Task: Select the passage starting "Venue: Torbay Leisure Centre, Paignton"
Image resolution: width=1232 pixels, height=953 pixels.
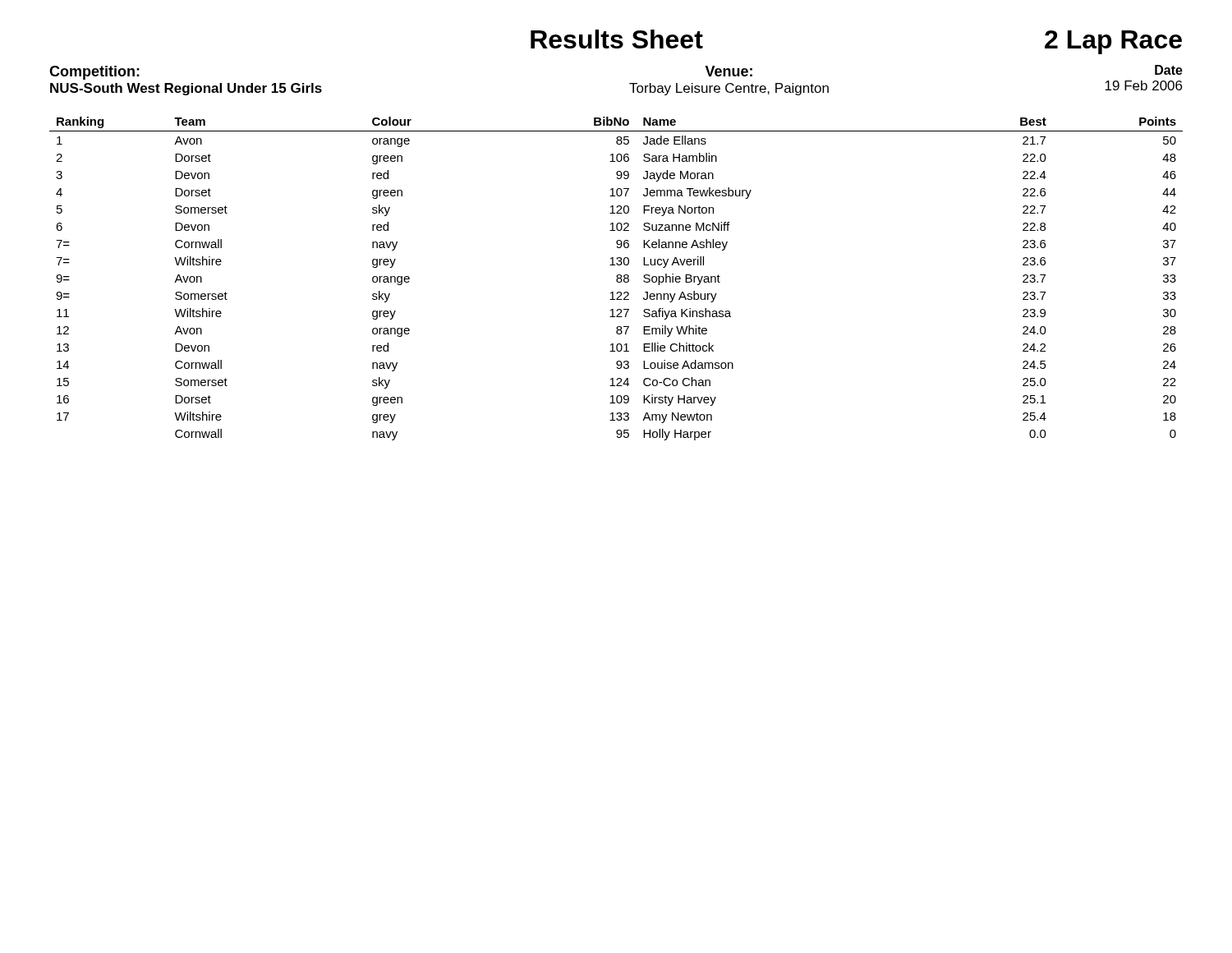Action: pyautogui.click(x=729, y=80)
